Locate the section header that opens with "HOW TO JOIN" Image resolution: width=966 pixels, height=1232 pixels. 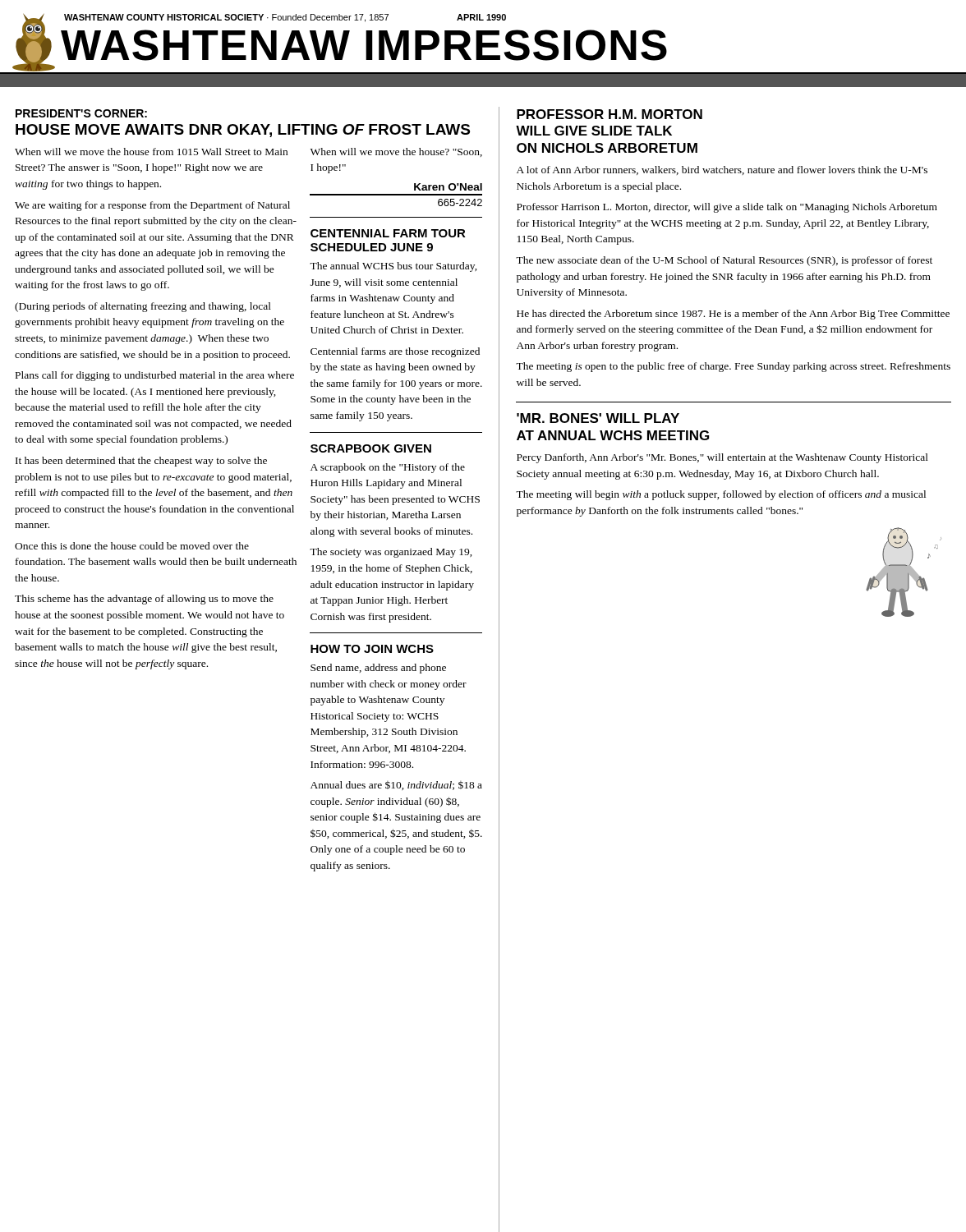pyautogui.click(x=396, y=649)
